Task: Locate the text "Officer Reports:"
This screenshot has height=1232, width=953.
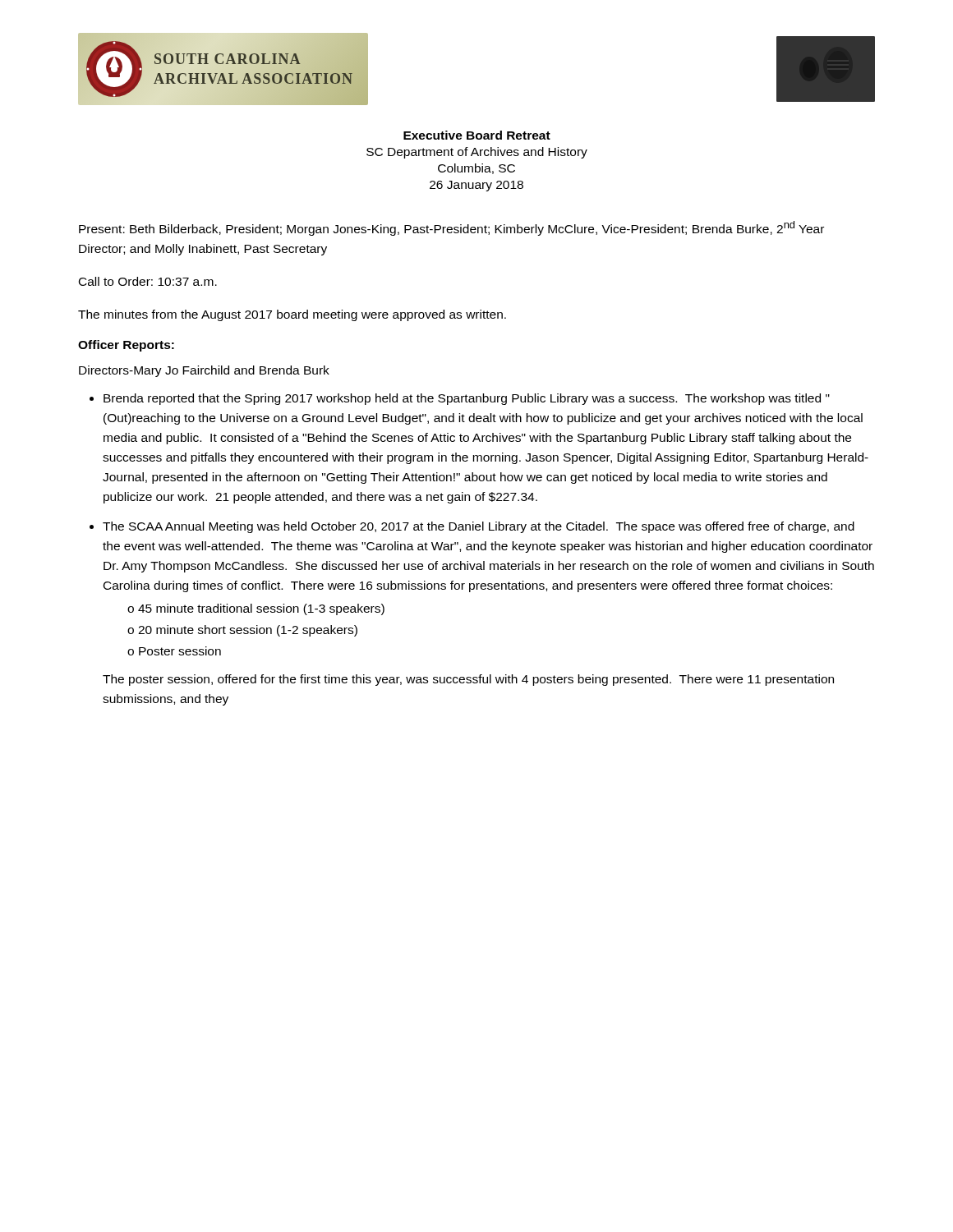Action: coord(127,345)
